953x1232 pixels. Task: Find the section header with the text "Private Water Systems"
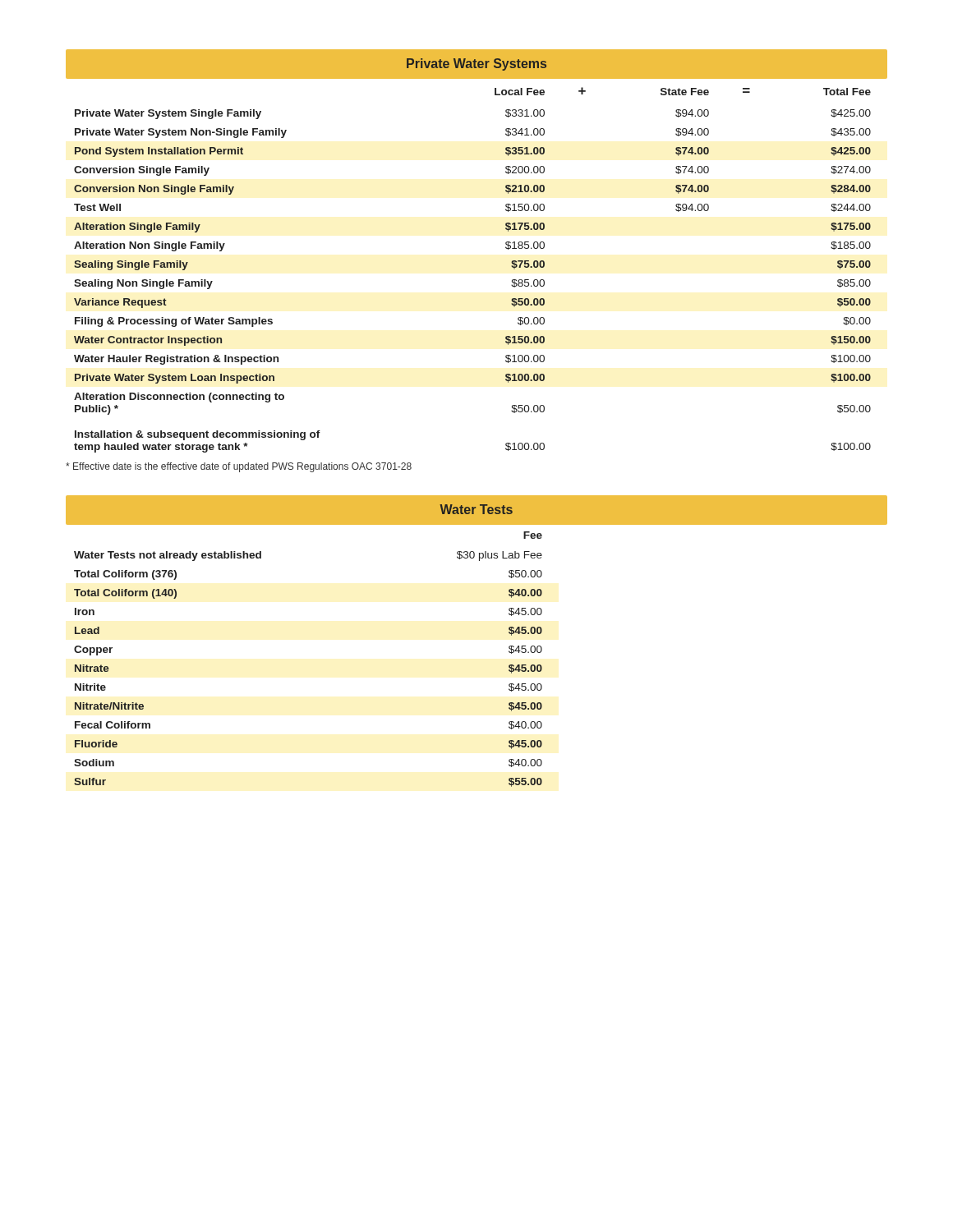476,64
